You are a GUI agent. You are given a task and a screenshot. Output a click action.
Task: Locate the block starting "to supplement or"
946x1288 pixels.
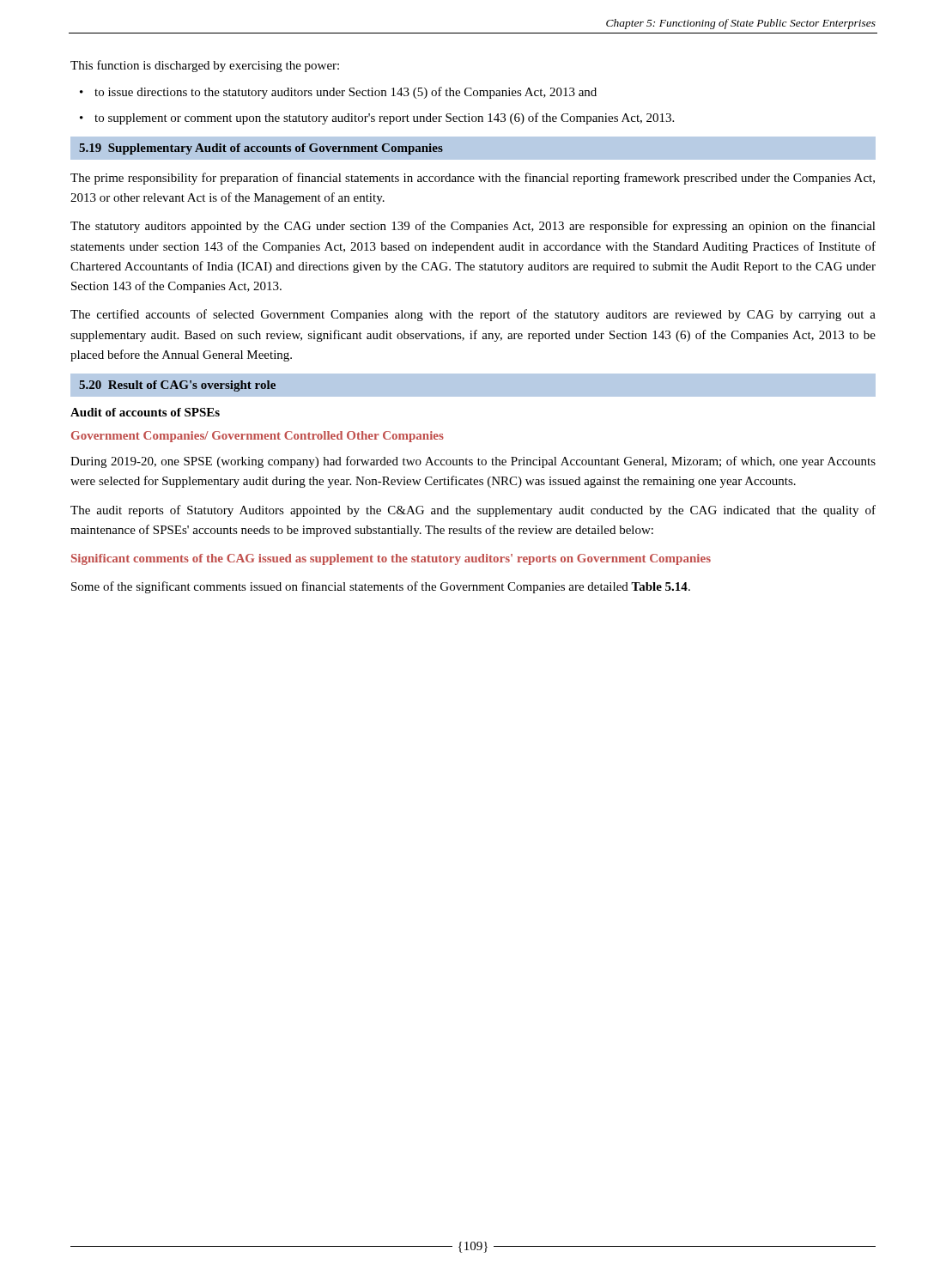pos(385,117)
